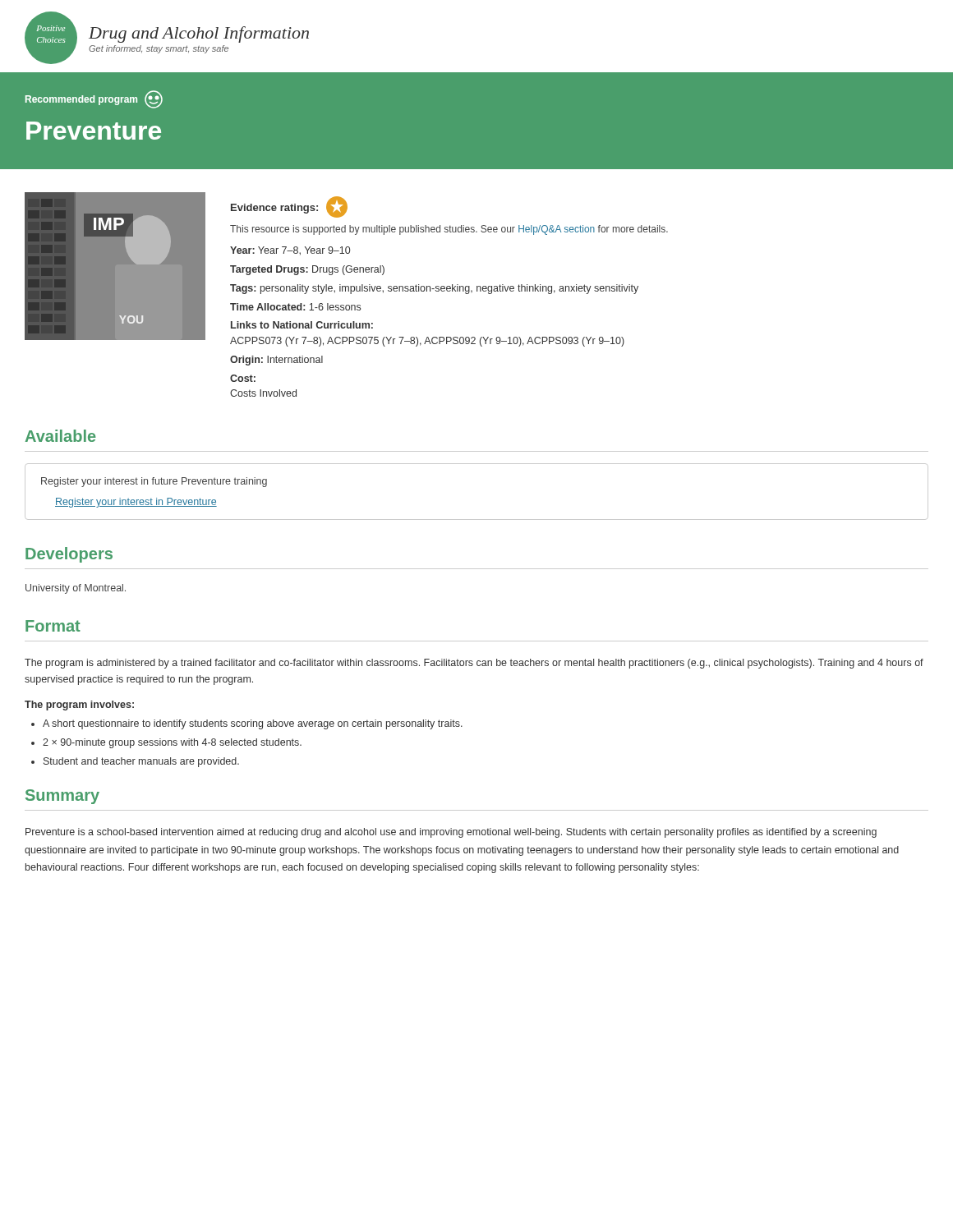Point to the element starting "Evidence ratings:"

tap(275, 207)
